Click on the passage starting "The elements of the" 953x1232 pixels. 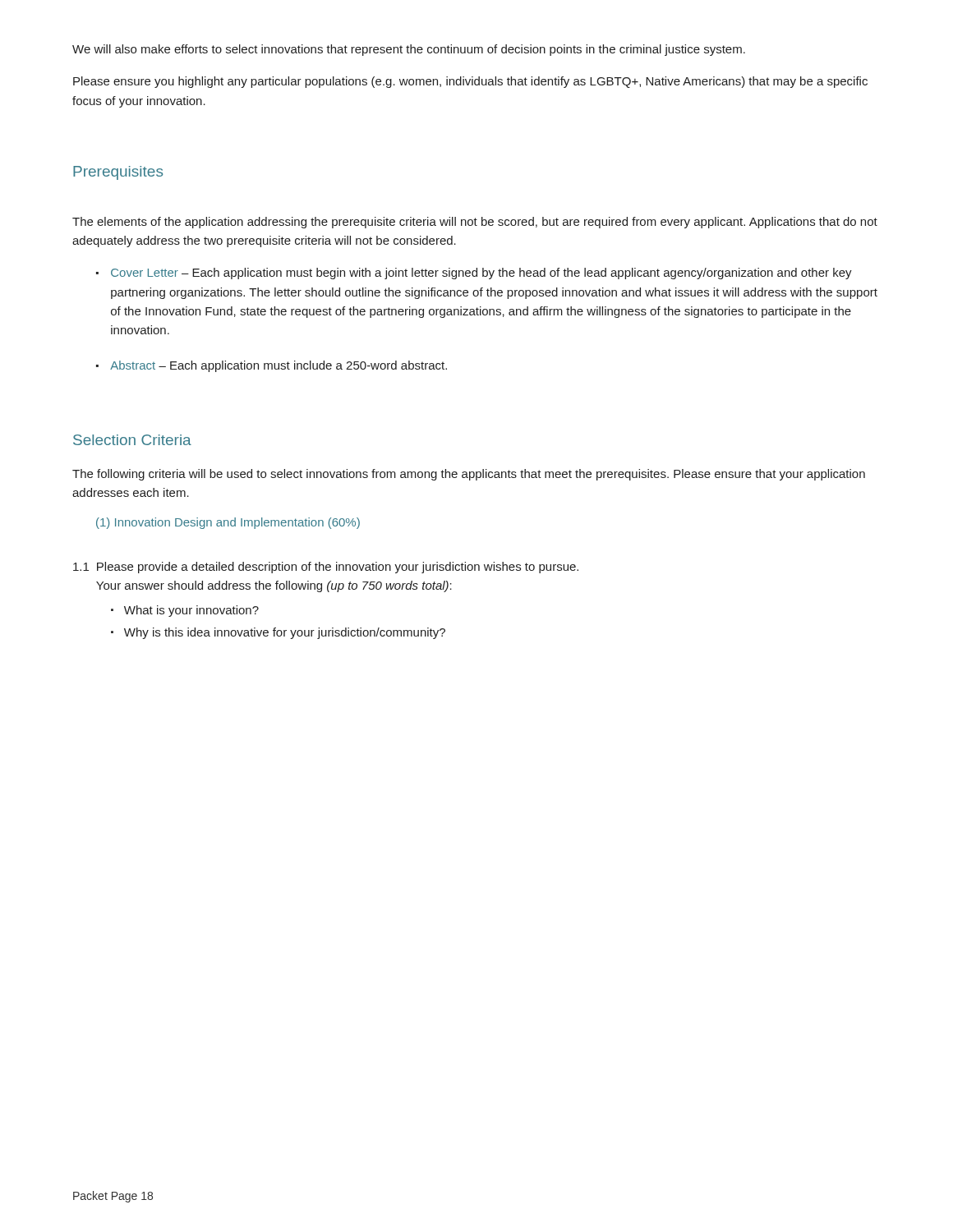click(476, 231)
